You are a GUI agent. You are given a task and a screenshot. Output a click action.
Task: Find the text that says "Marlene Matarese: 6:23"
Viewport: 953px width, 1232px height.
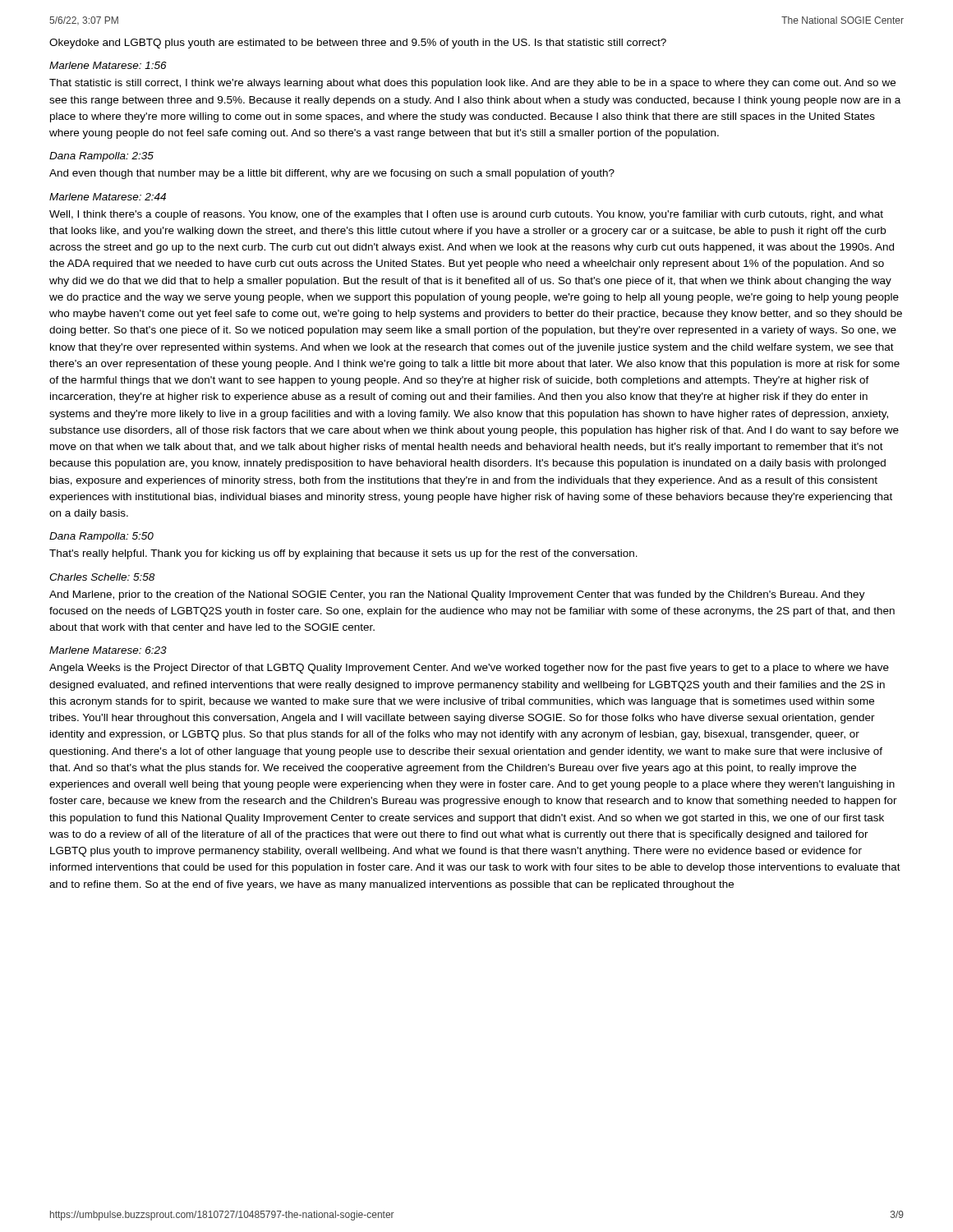pos(108,650)
